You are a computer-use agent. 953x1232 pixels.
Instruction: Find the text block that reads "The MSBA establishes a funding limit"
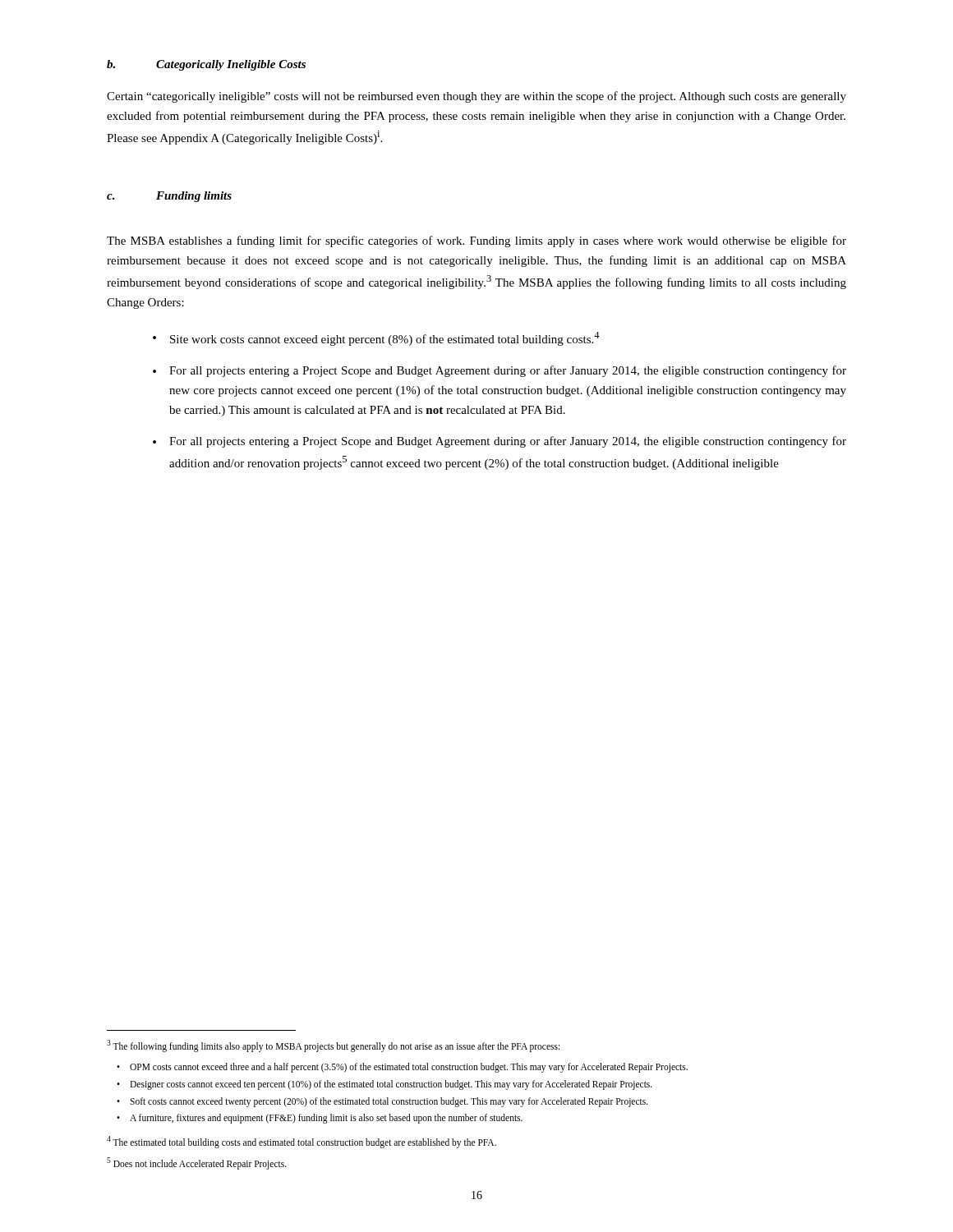tap(476, 271)
